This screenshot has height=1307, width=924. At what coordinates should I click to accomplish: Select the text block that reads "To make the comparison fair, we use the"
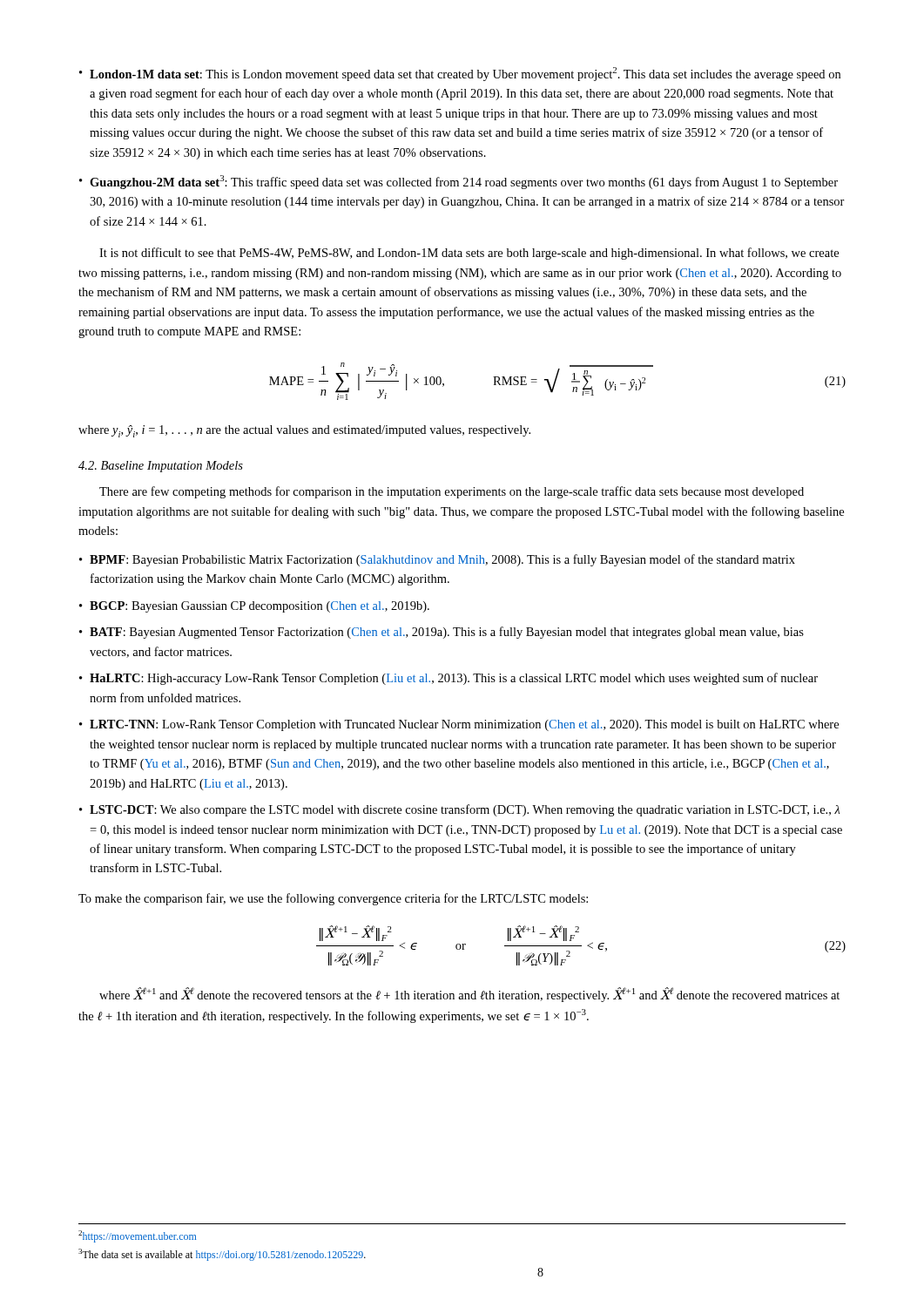pos(462,898)
